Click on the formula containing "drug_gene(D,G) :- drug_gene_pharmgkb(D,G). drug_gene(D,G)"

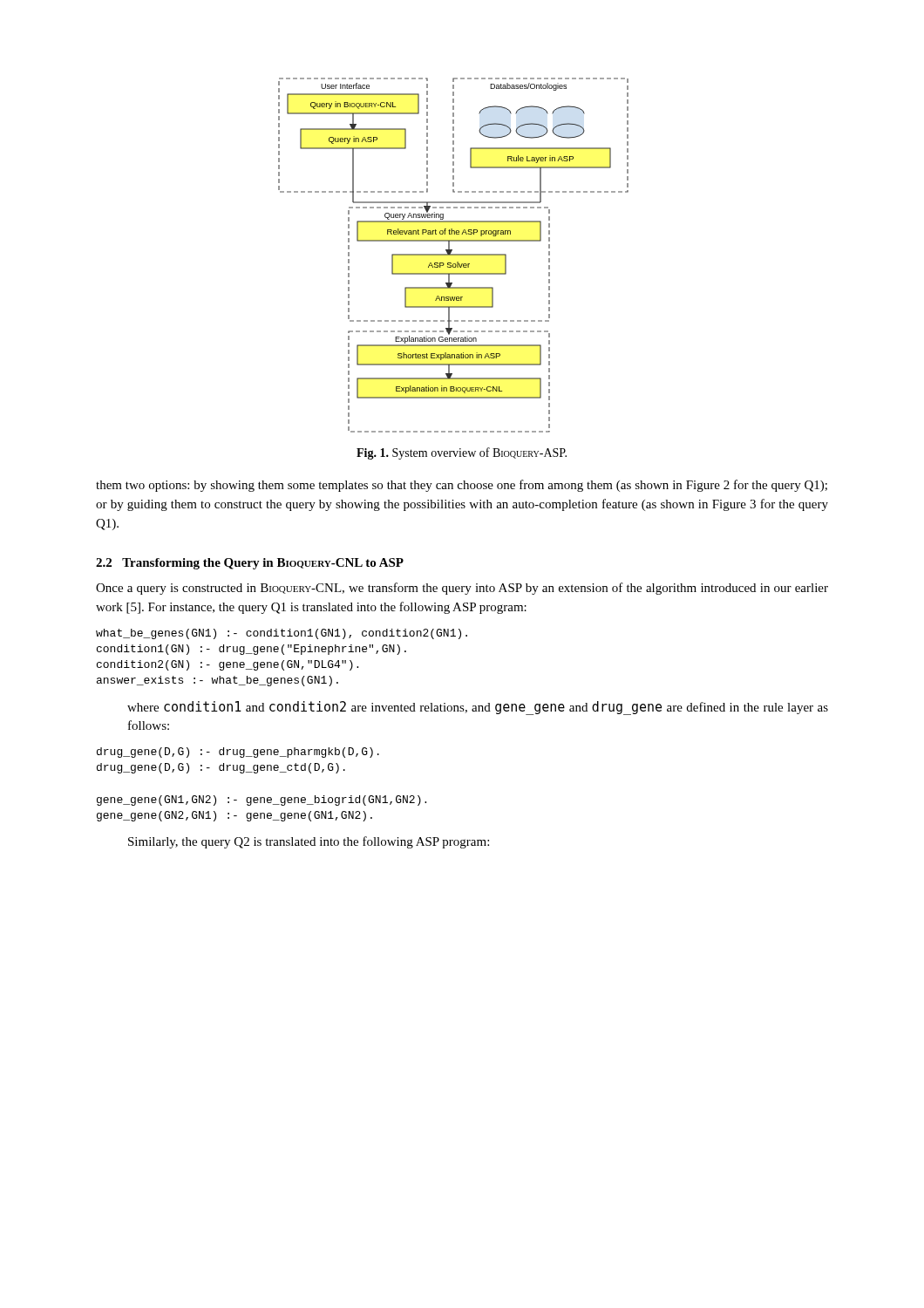click(x=238, y=753)
